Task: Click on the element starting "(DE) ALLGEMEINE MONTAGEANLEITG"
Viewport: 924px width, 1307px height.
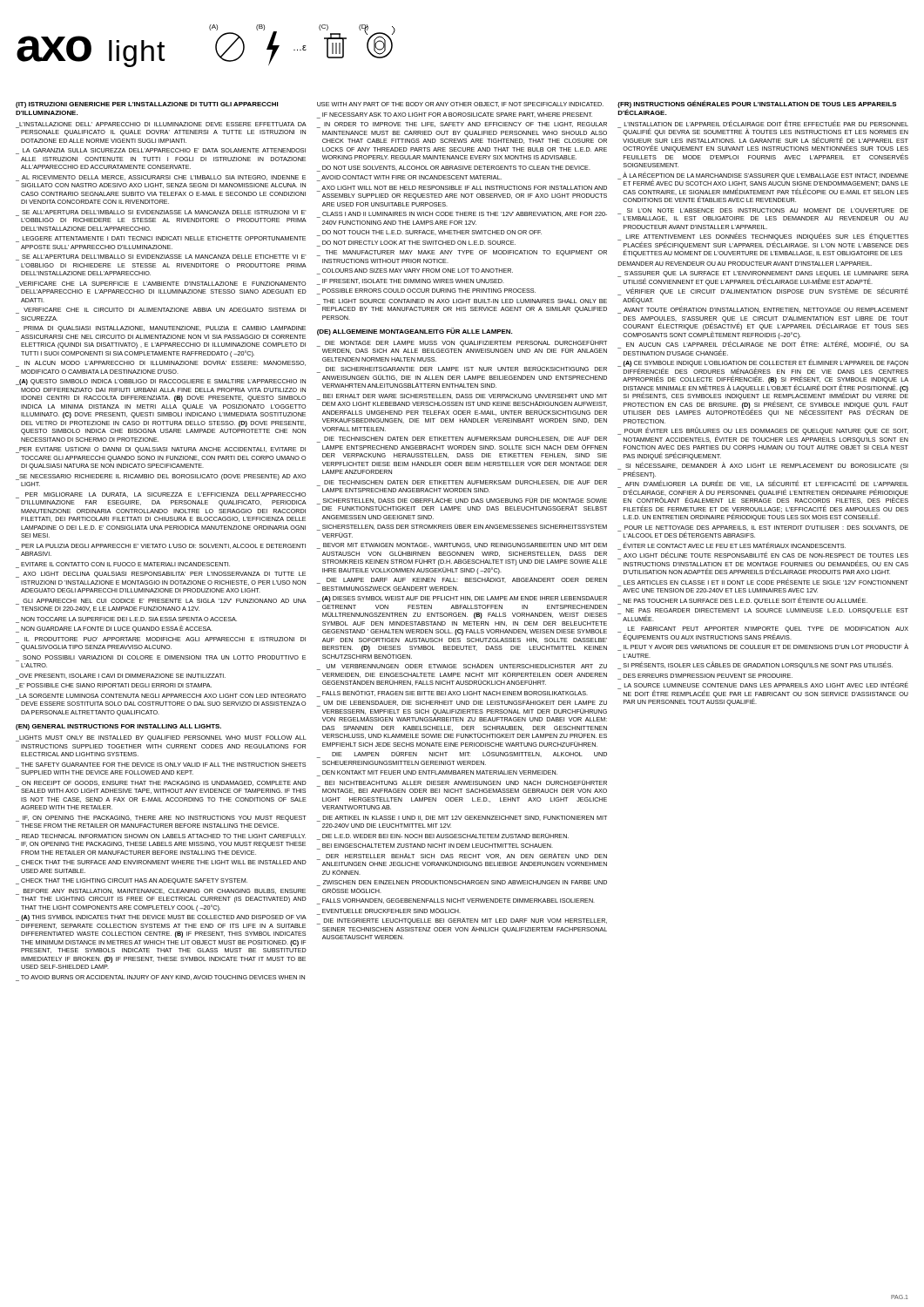Action: 415,332
